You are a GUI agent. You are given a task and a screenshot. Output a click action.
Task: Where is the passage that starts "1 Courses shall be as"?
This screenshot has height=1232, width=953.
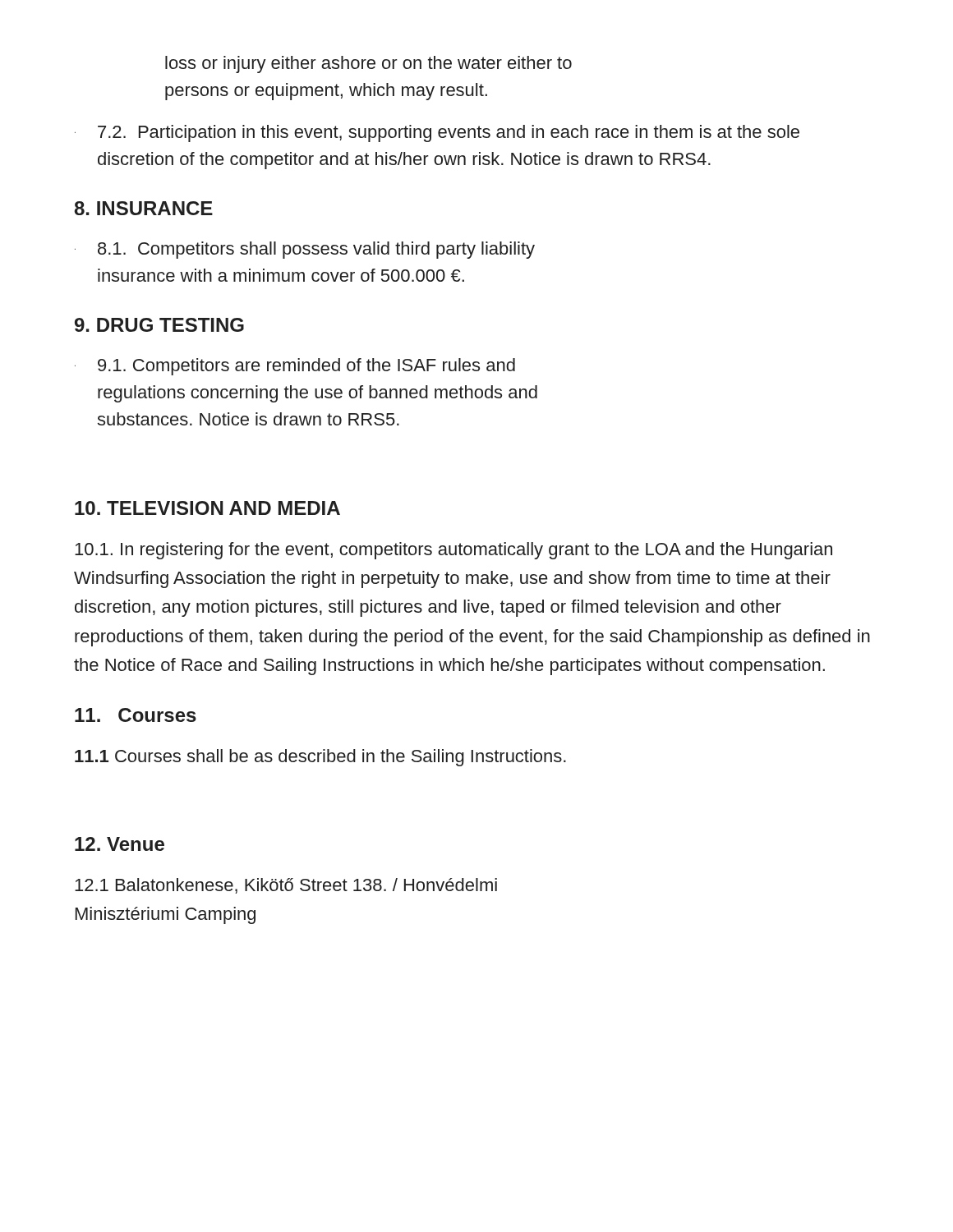coord(321,756)
